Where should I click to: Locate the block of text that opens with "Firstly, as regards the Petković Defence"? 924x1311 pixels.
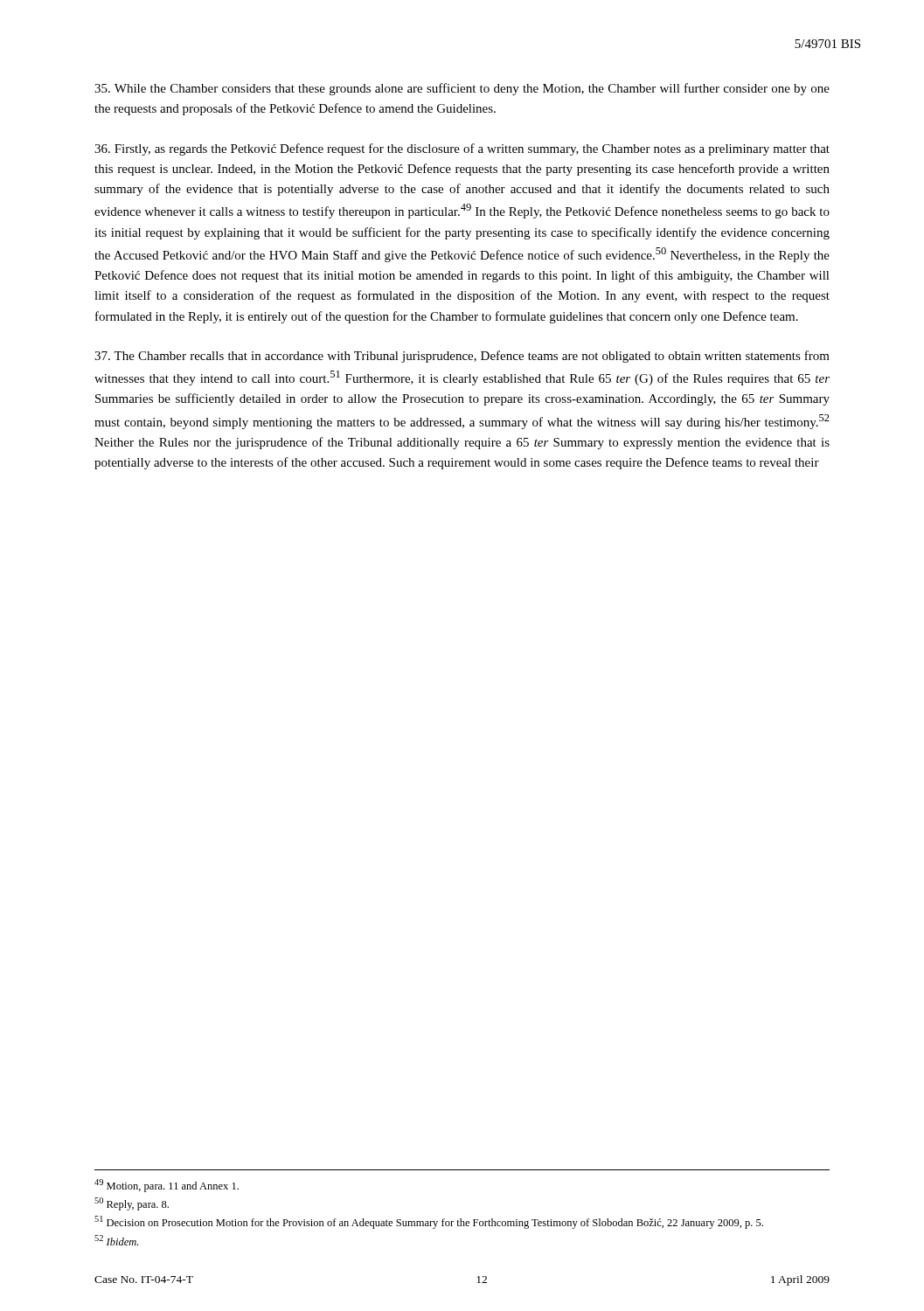[x=462, y=232]
